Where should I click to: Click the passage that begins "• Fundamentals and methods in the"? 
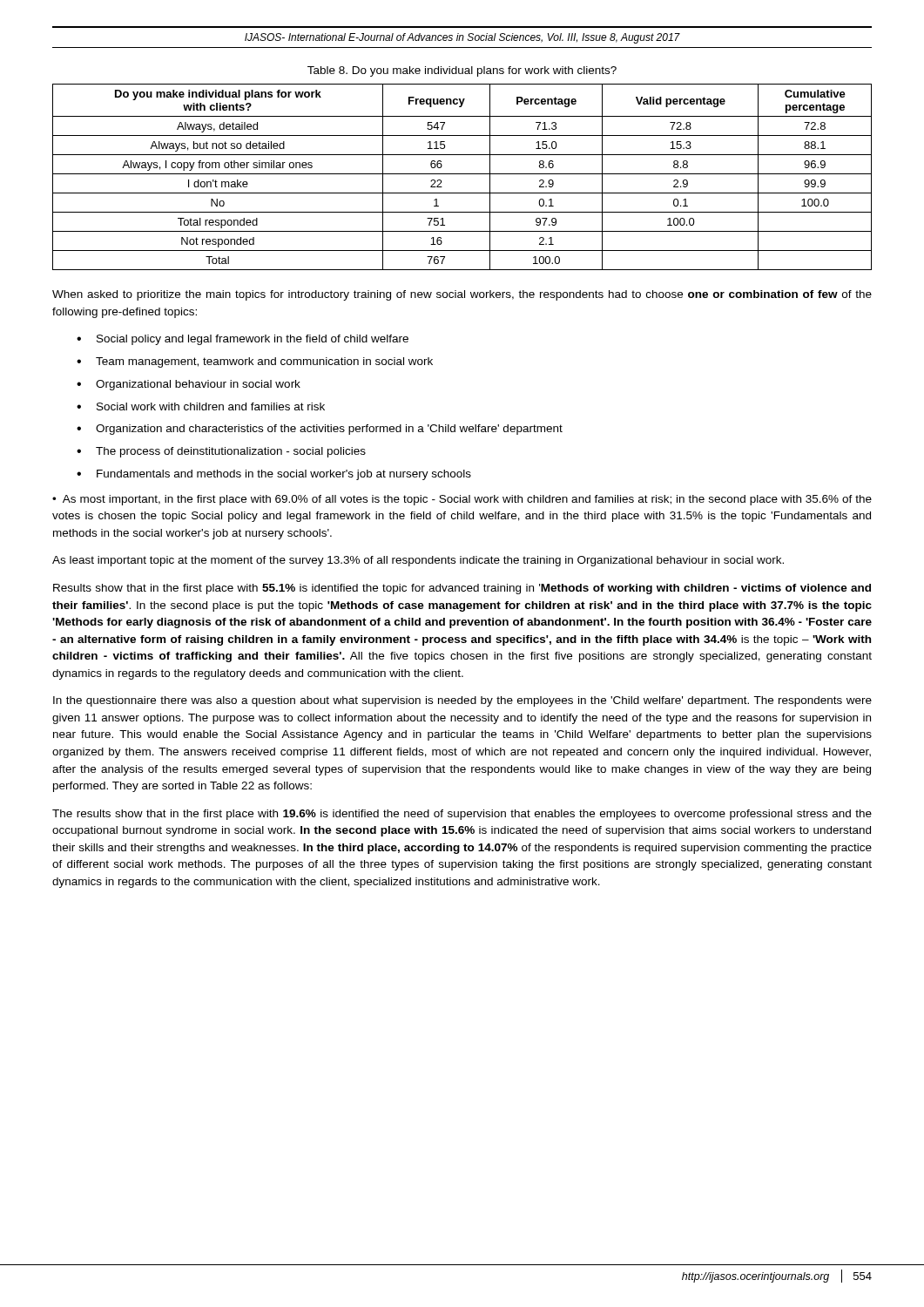coord(274,474)
